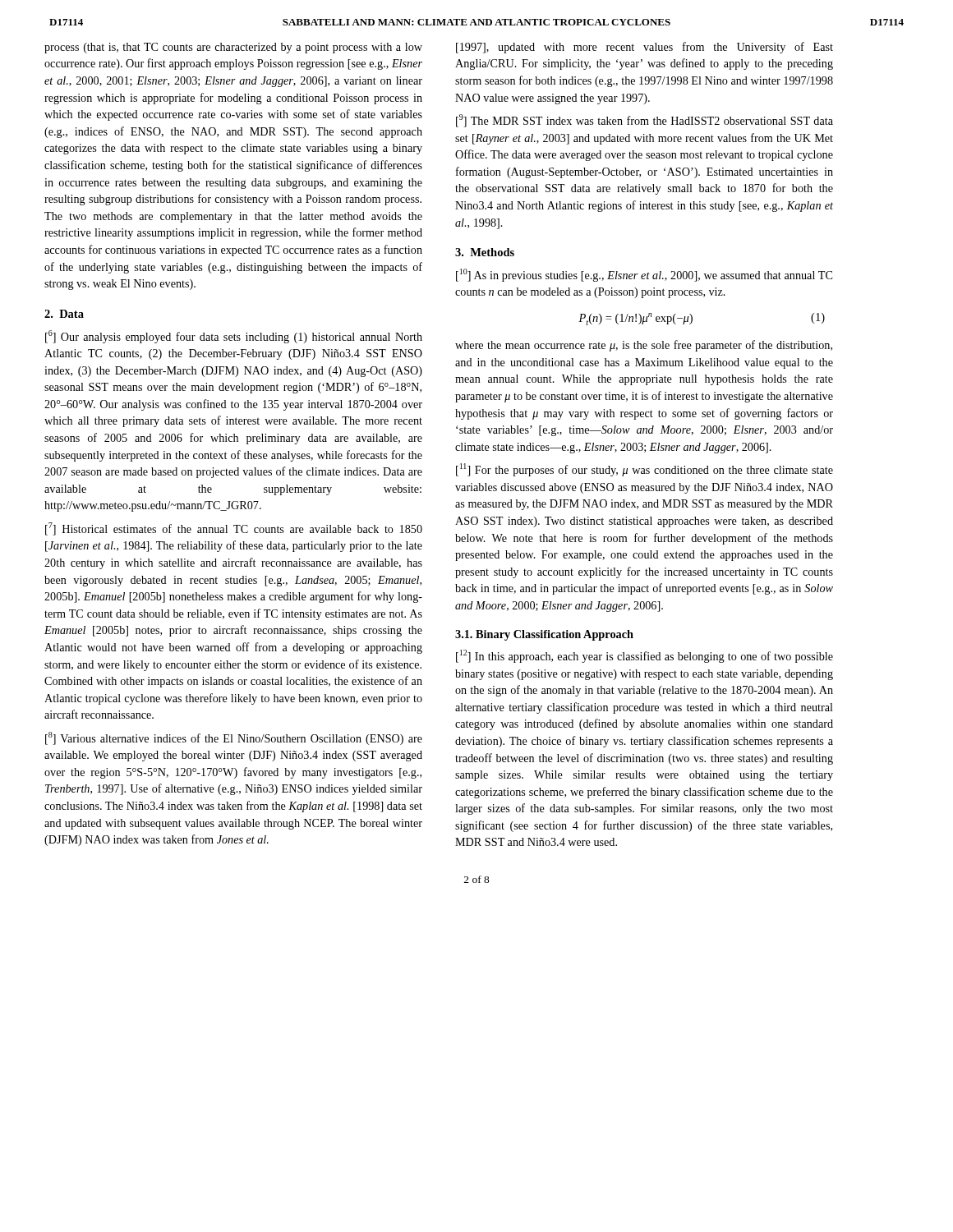Where does it say "3.1. Binary Classification Approach"?
953x1232 pixels.
pos(544,634)
